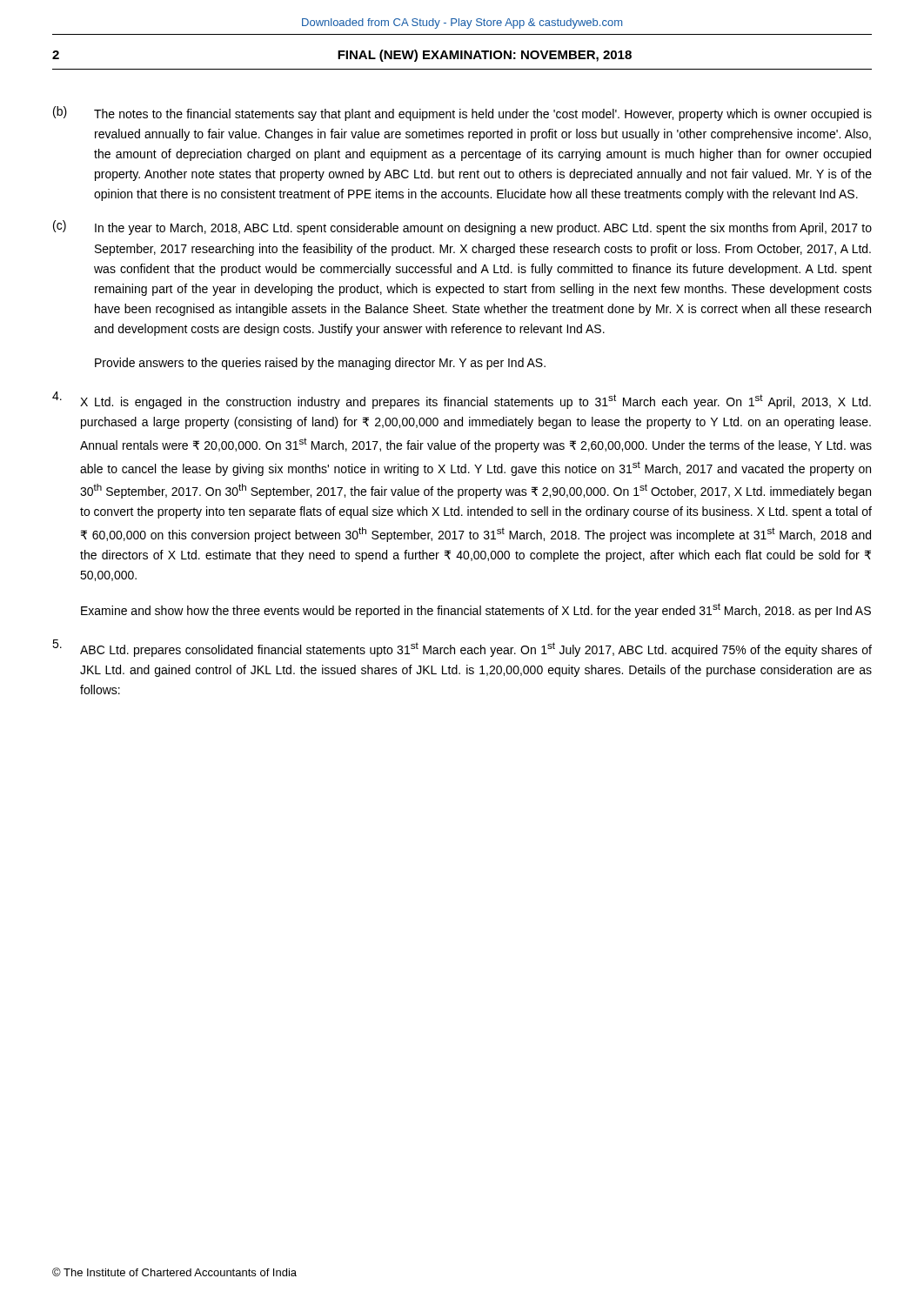Viewport: 924px width, 1305px height.
Task: Select the block starting "Provide answers to"
Action: [320, 363]
